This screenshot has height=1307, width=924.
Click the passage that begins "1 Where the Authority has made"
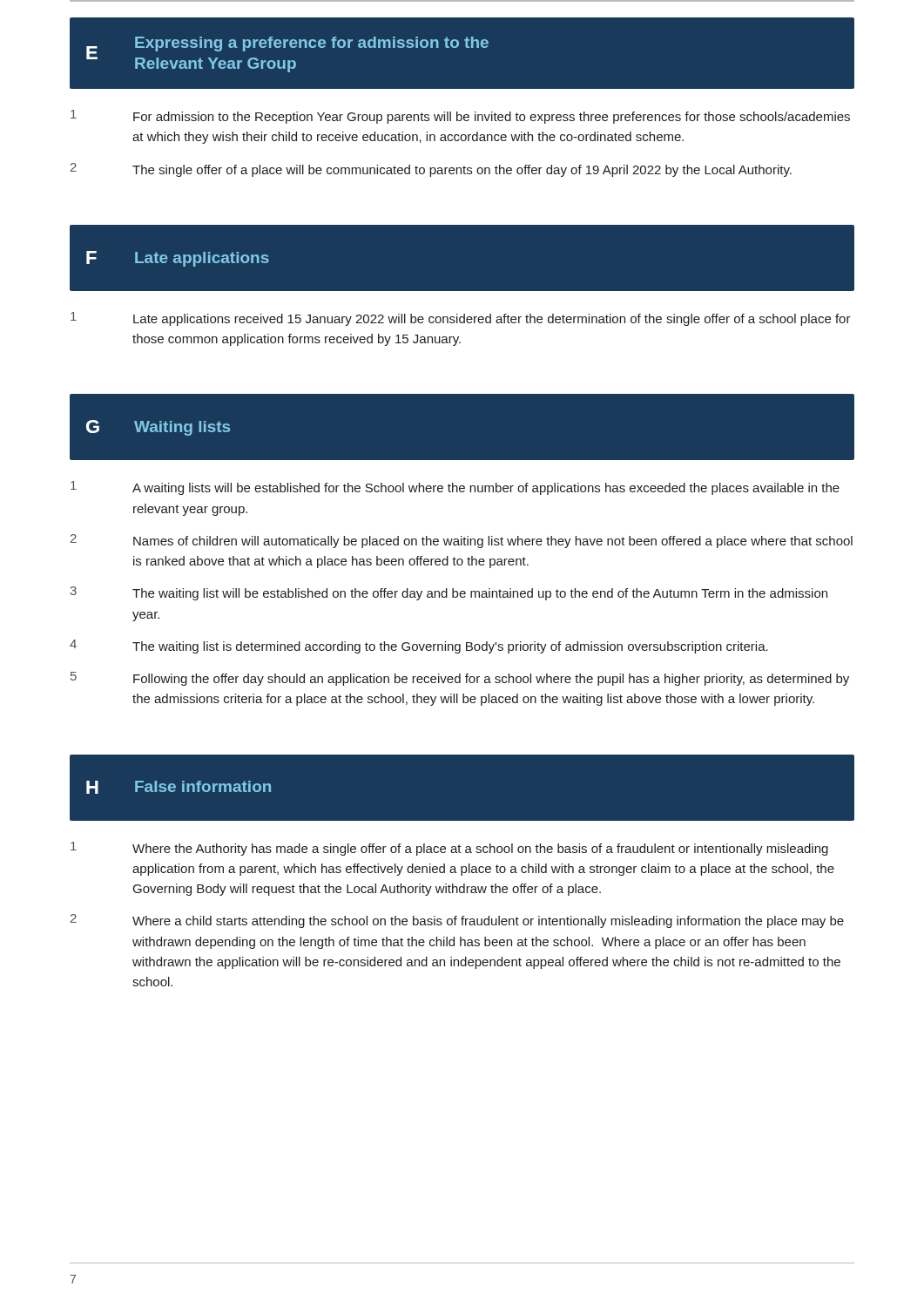point(462,868)
